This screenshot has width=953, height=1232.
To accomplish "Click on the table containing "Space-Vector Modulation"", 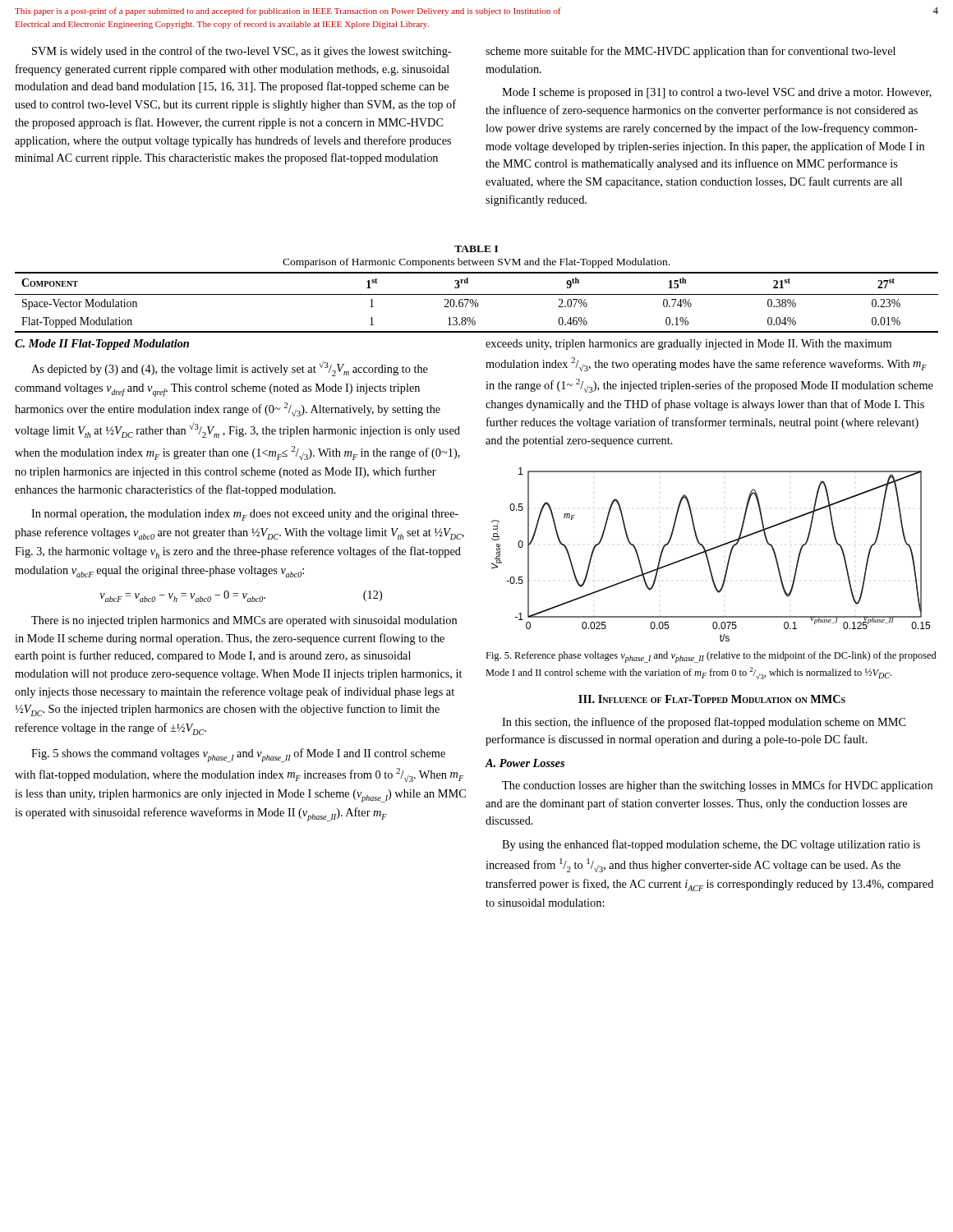I will pos(476,302).
